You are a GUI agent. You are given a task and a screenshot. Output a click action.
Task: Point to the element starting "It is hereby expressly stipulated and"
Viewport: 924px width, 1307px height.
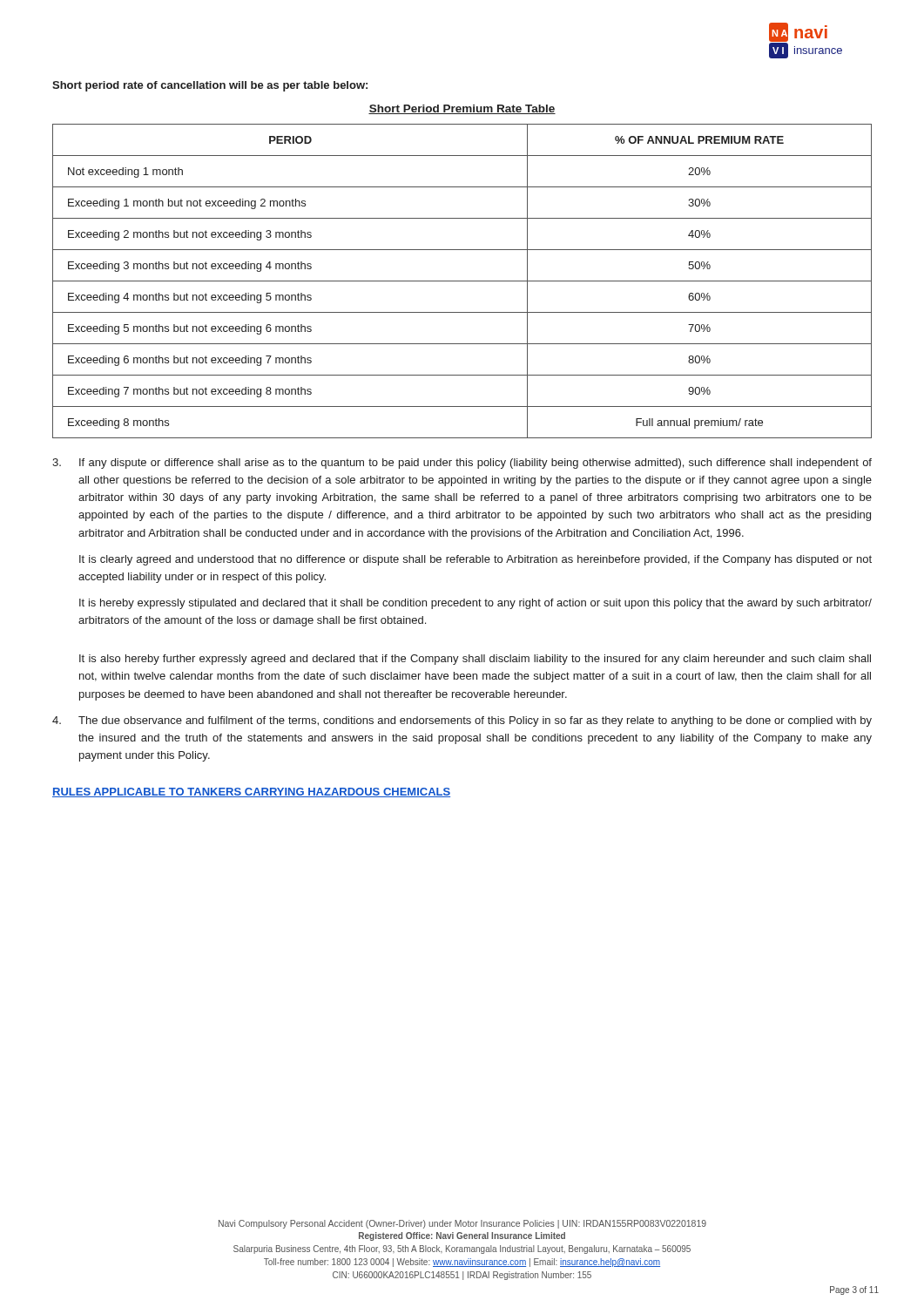click(x=475, y=611)
